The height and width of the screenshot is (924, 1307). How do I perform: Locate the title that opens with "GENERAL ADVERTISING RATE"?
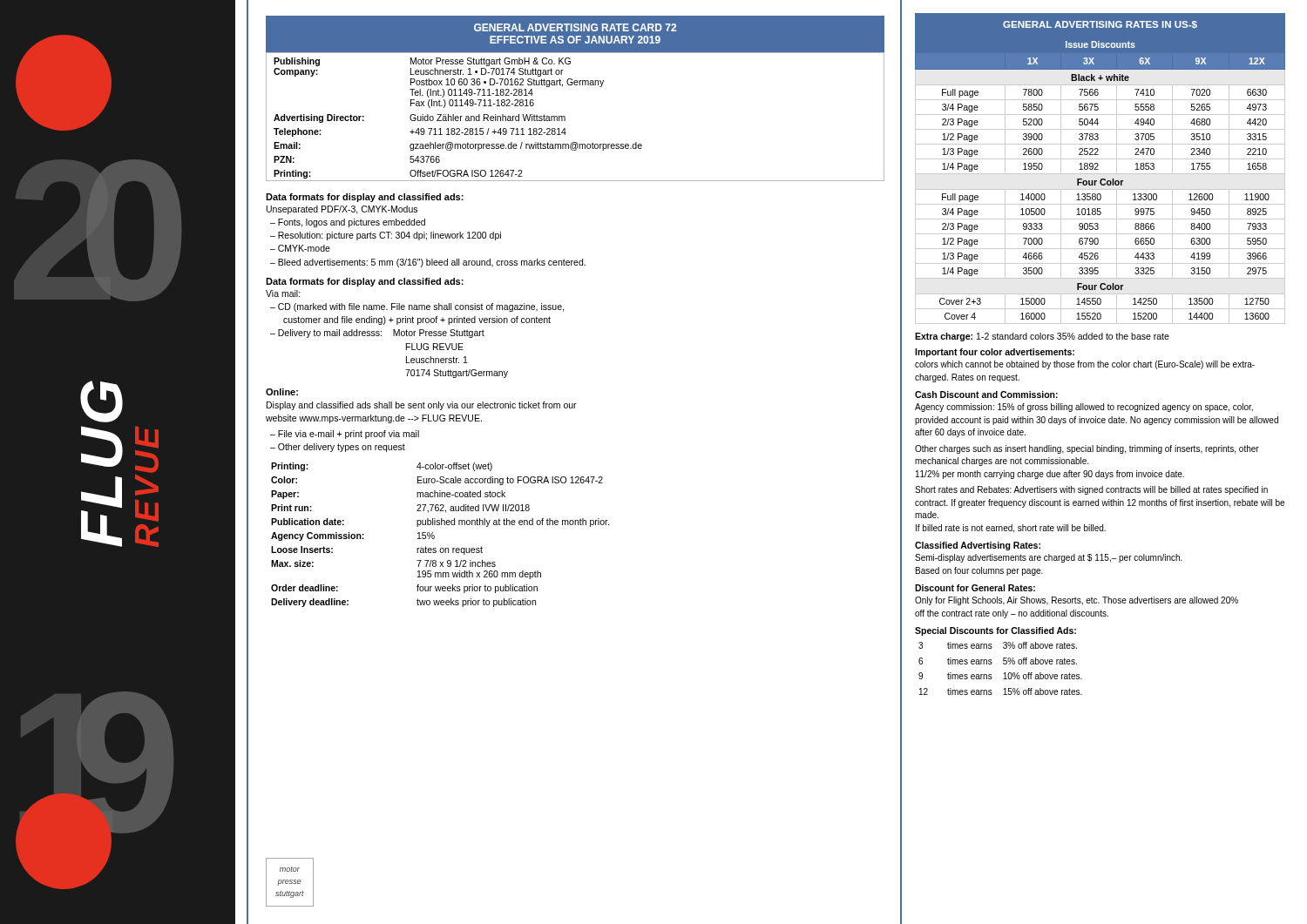pyautogui.click(x=575, y=34)
